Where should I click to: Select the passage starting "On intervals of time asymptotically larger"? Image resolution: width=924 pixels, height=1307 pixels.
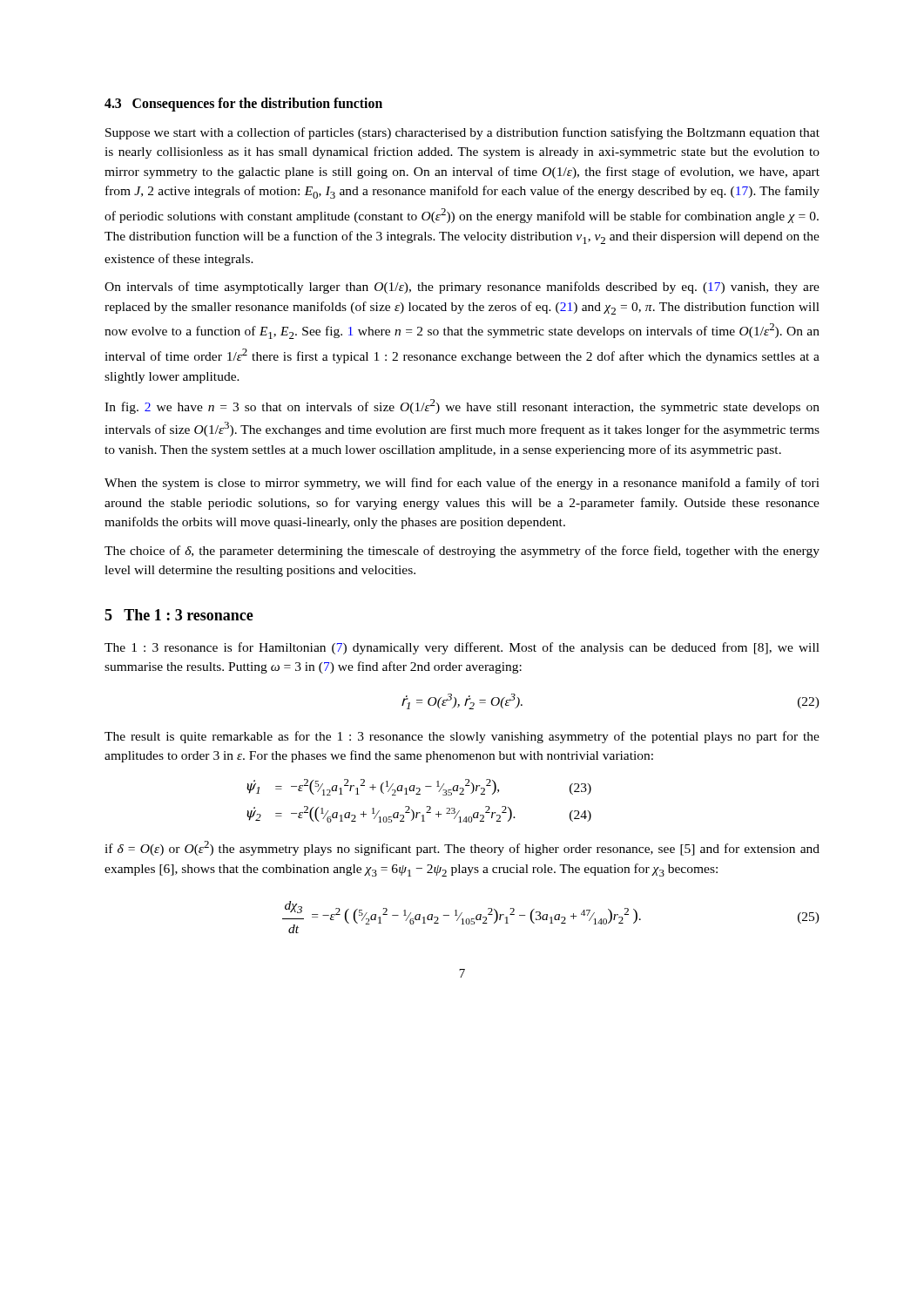tap(462, 332)
